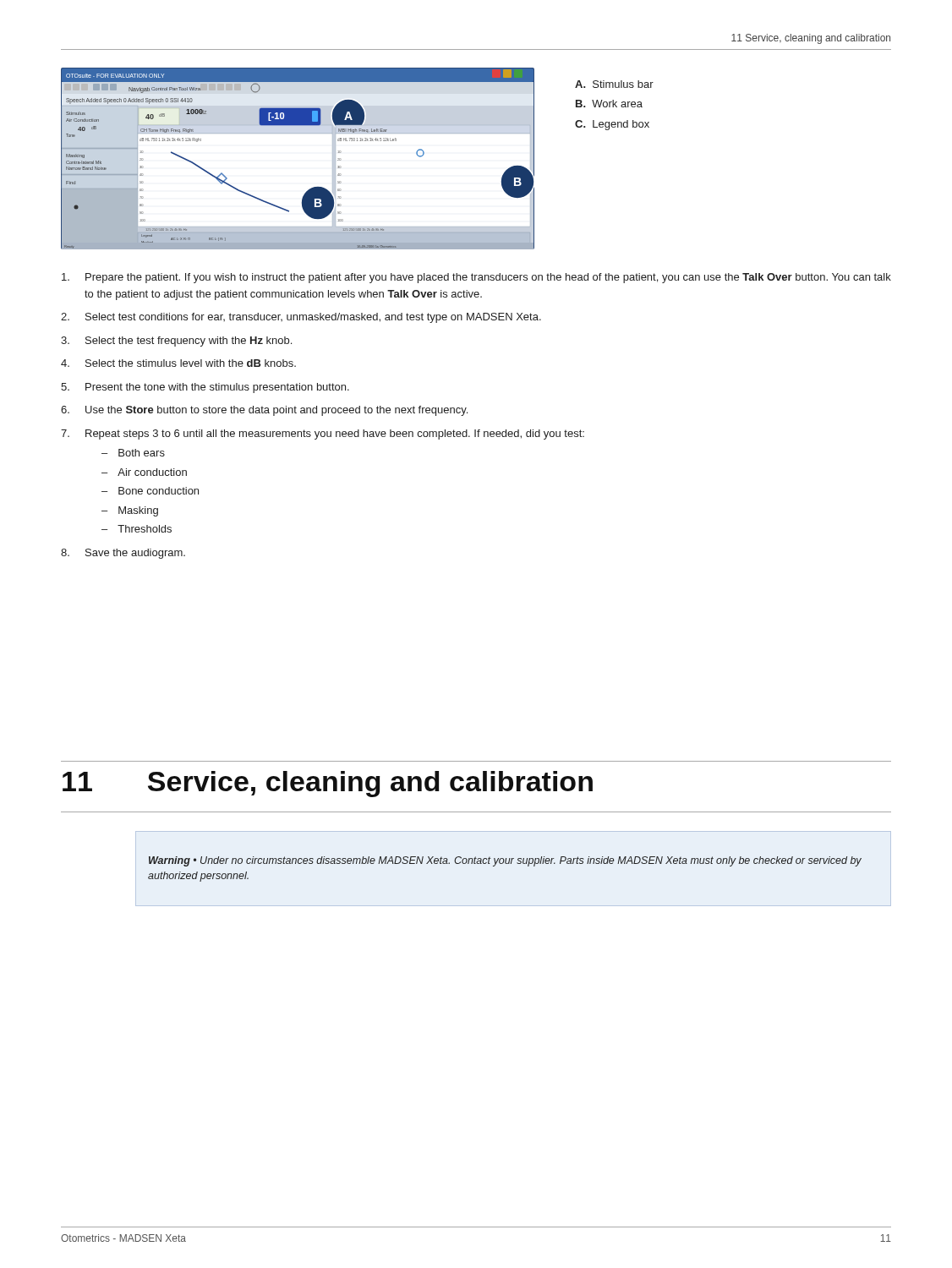Viewport: 952px width, 1268px height.
Task: Point to the passage starting "– Both ears"
Action: 133,453
